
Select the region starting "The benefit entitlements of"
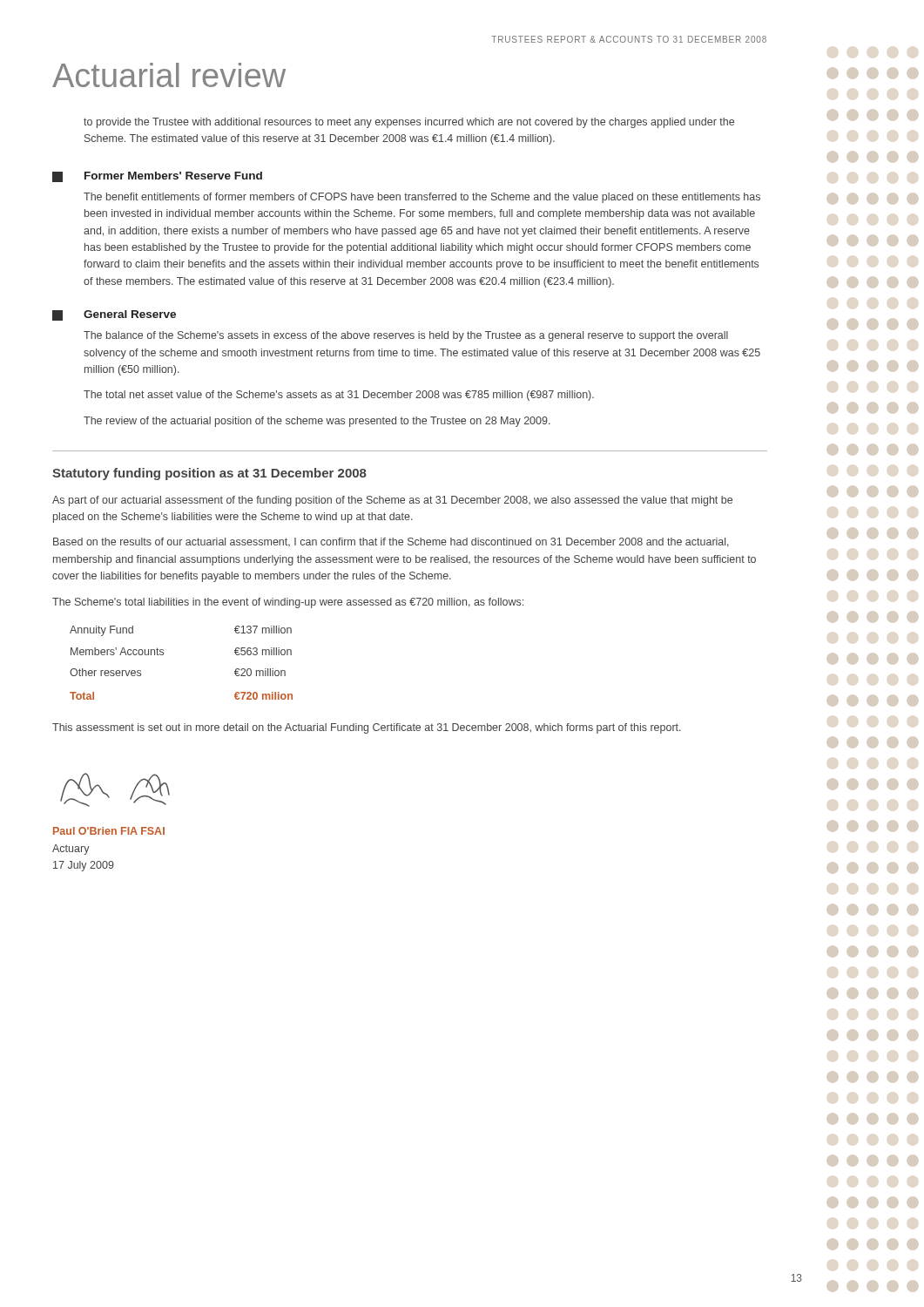point(422,239)
